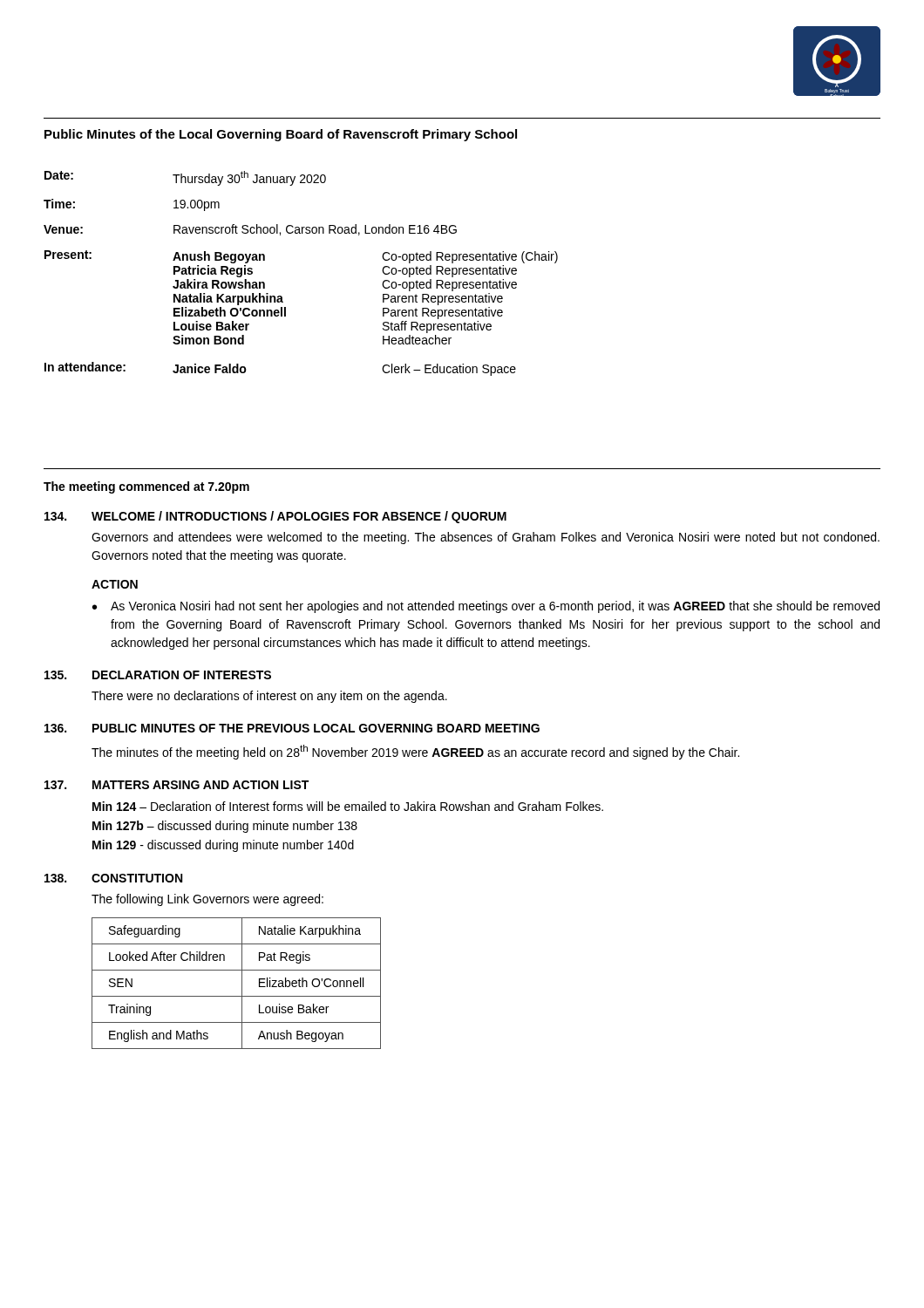This screenshot has width=924, height=1308.
Task: Locate the table with the text "Anush Begoyan Patricia"
Action: (462, 271)
